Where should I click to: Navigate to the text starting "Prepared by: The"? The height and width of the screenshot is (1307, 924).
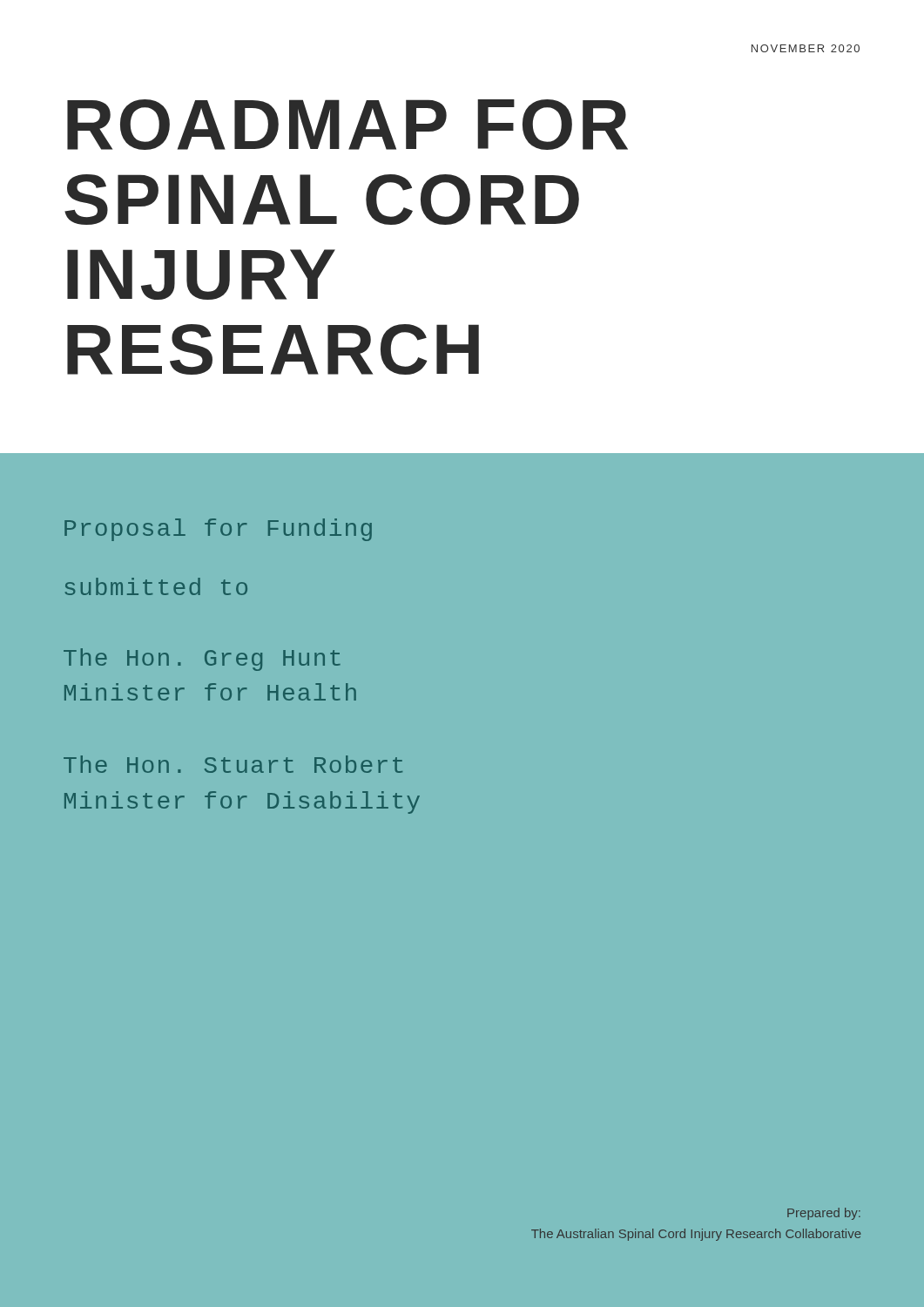point(696,1223)
